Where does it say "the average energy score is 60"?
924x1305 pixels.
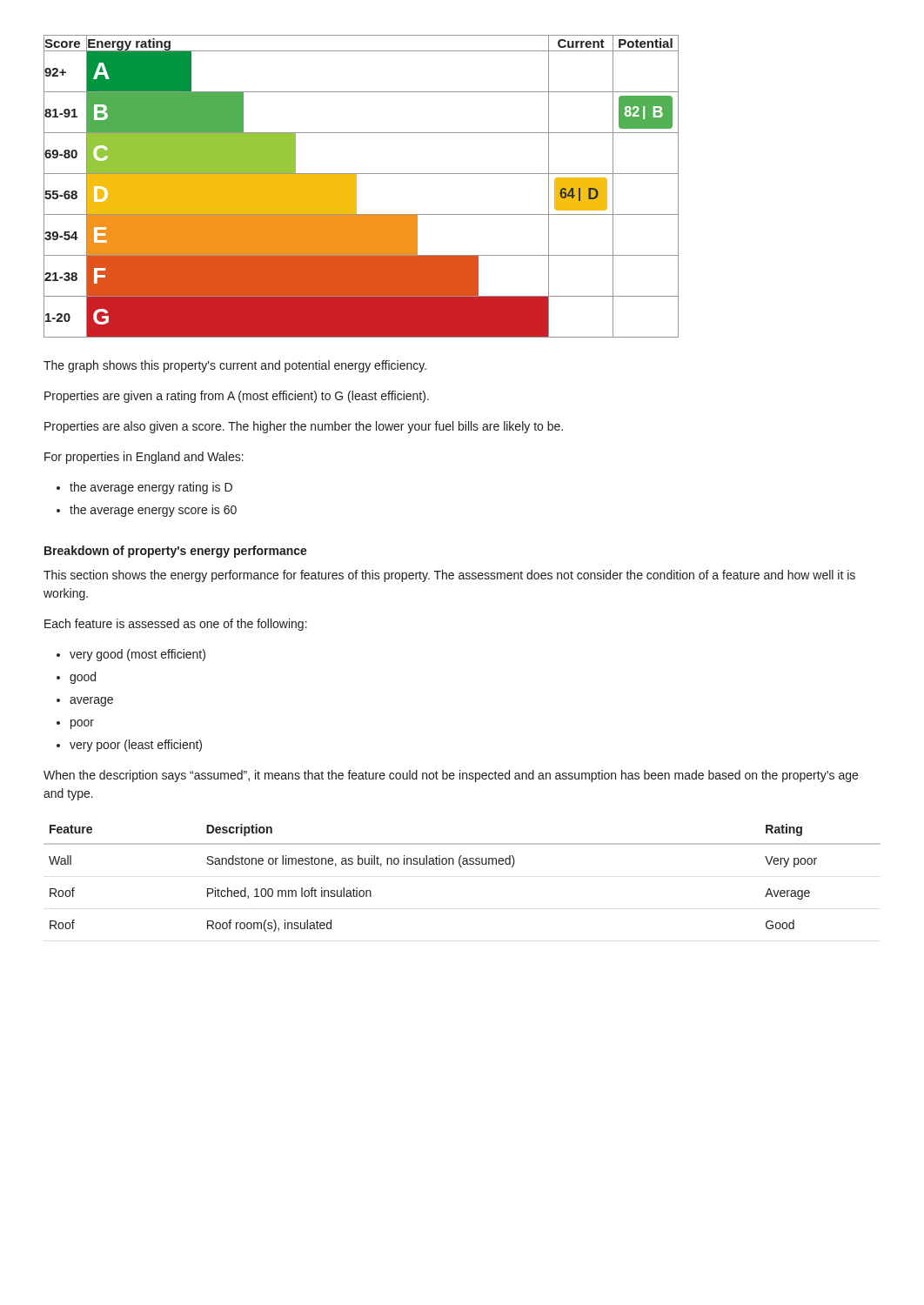153,510
